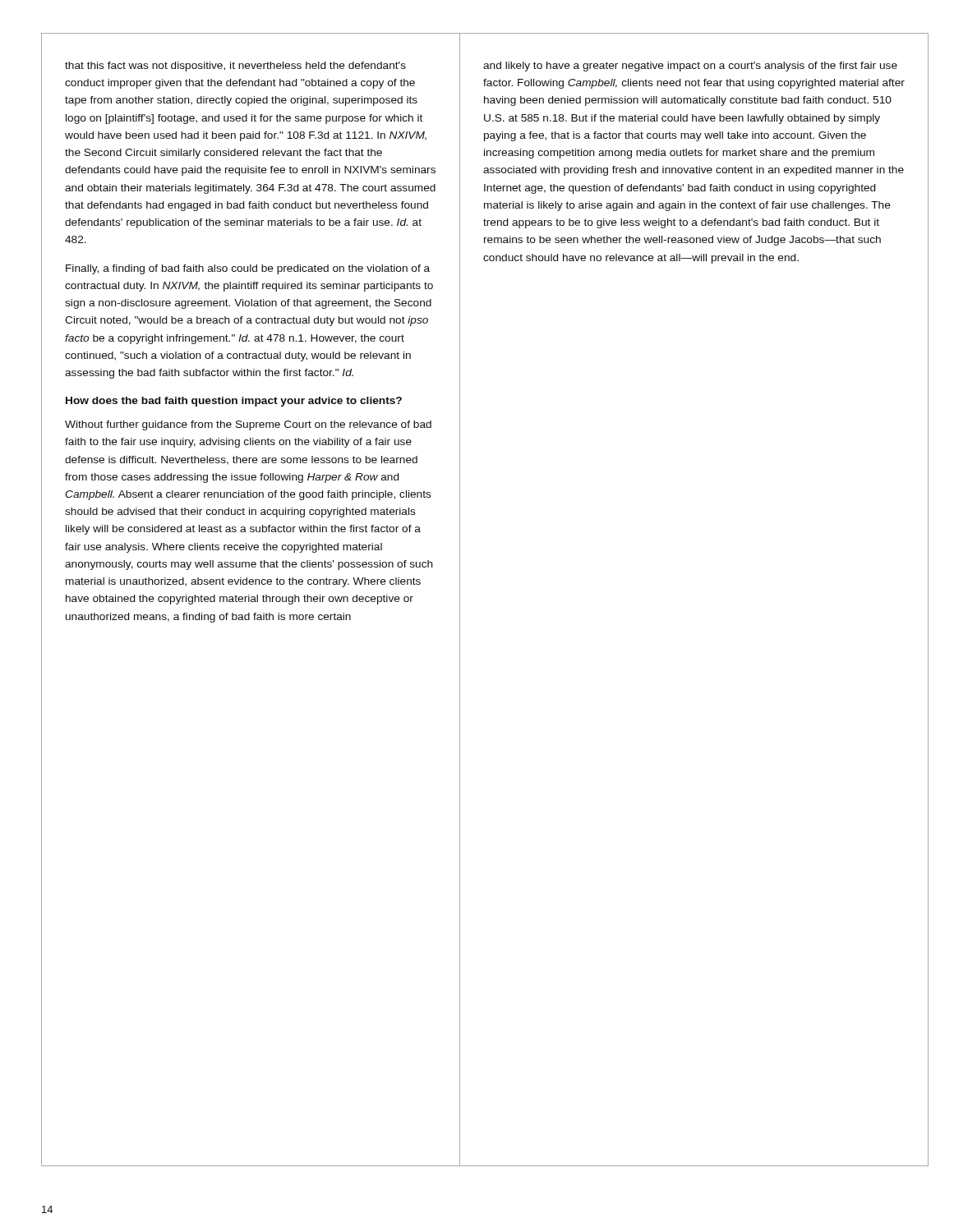Screen dimensions: 1232x954
Task: Where is the passage that starts "Without further guidance from the"?
Action: (251, 520)
